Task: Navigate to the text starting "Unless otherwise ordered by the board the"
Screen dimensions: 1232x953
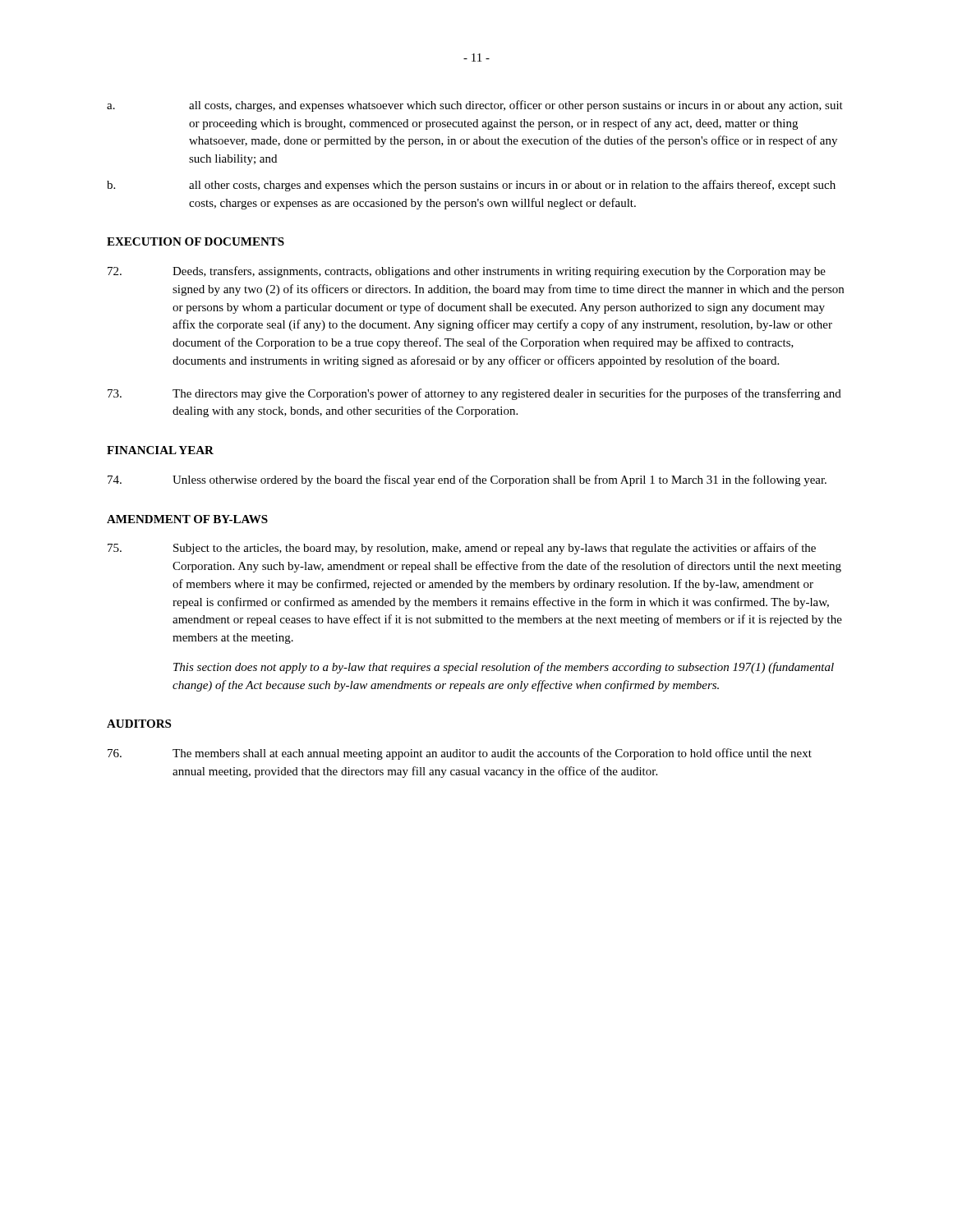Action: click(476, 480)
